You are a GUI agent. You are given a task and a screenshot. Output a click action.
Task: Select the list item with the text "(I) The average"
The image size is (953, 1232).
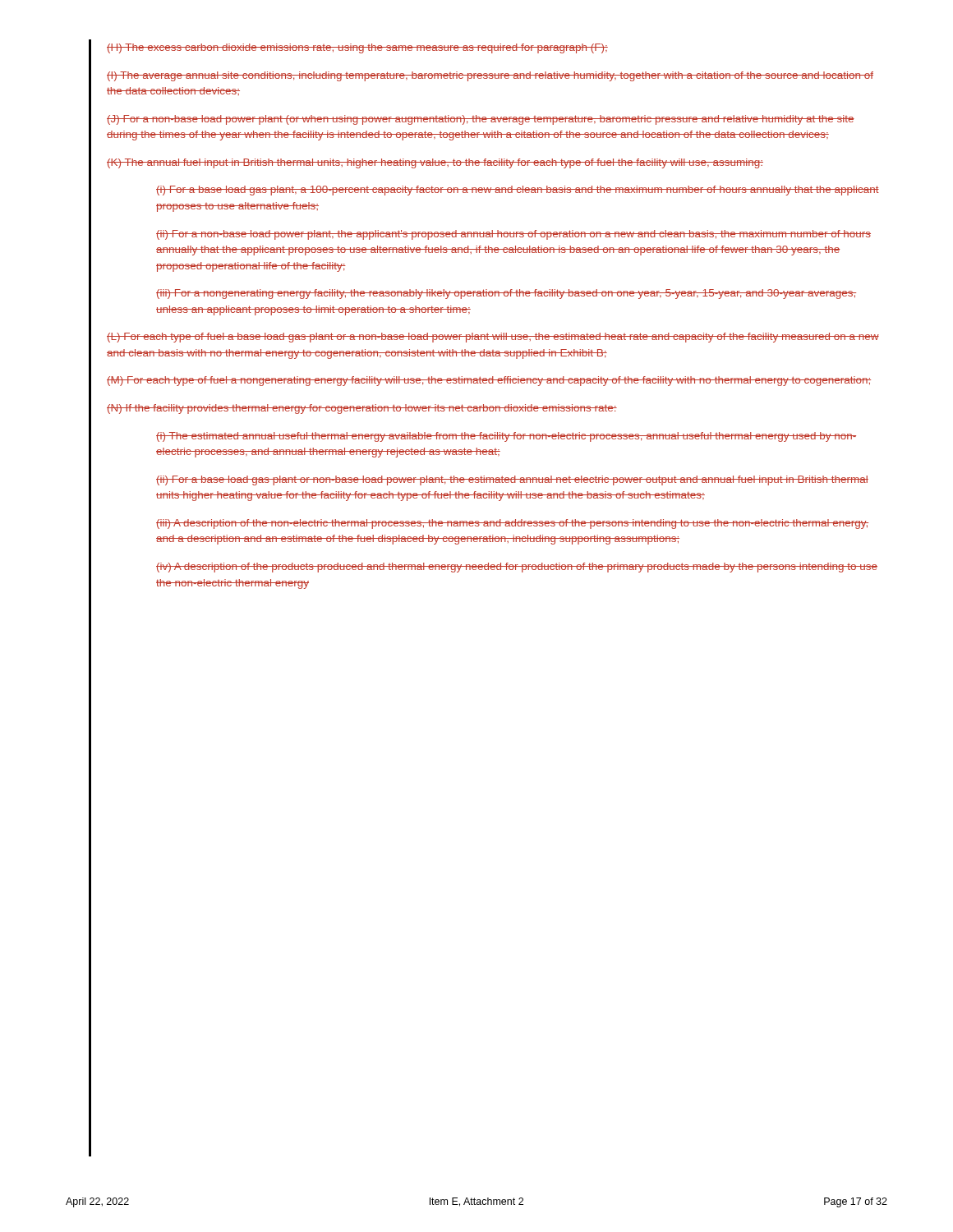tap(490, 83)
